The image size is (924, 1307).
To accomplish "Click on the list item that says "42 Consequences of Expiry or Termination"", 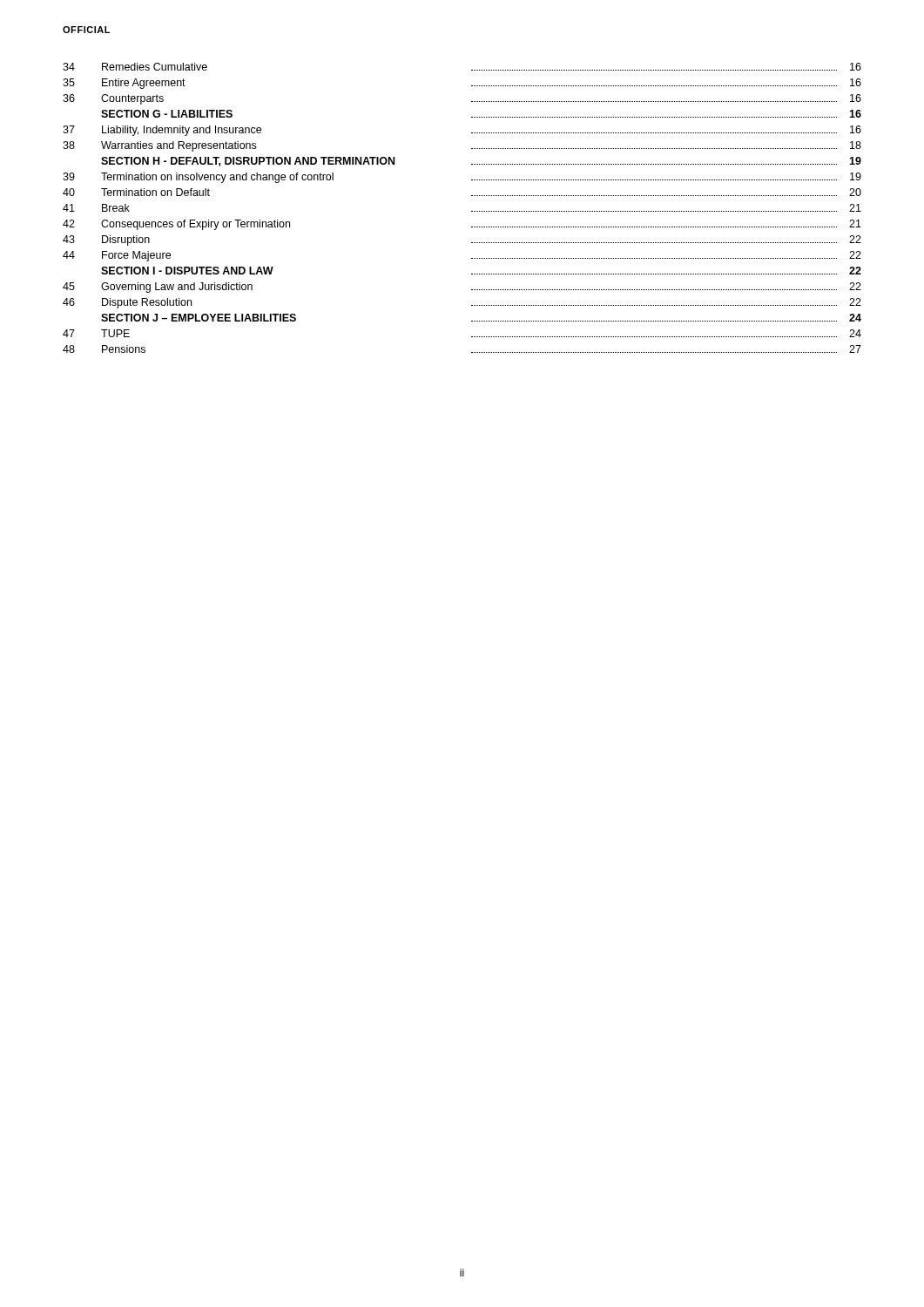I will [462, 224].
